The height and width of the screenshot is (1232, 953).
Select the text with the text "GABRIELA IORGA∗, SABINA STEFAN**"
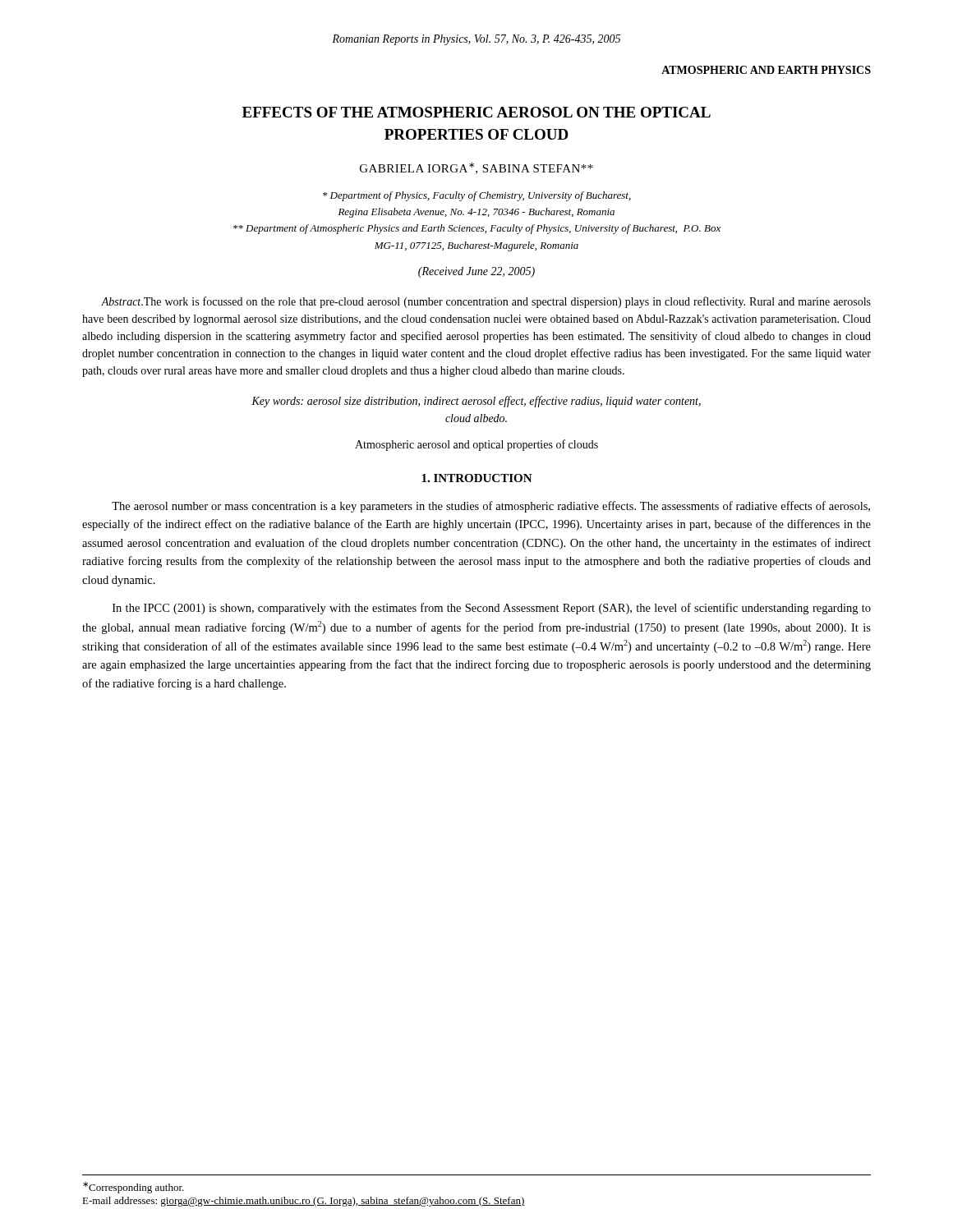tap(476, 168)
